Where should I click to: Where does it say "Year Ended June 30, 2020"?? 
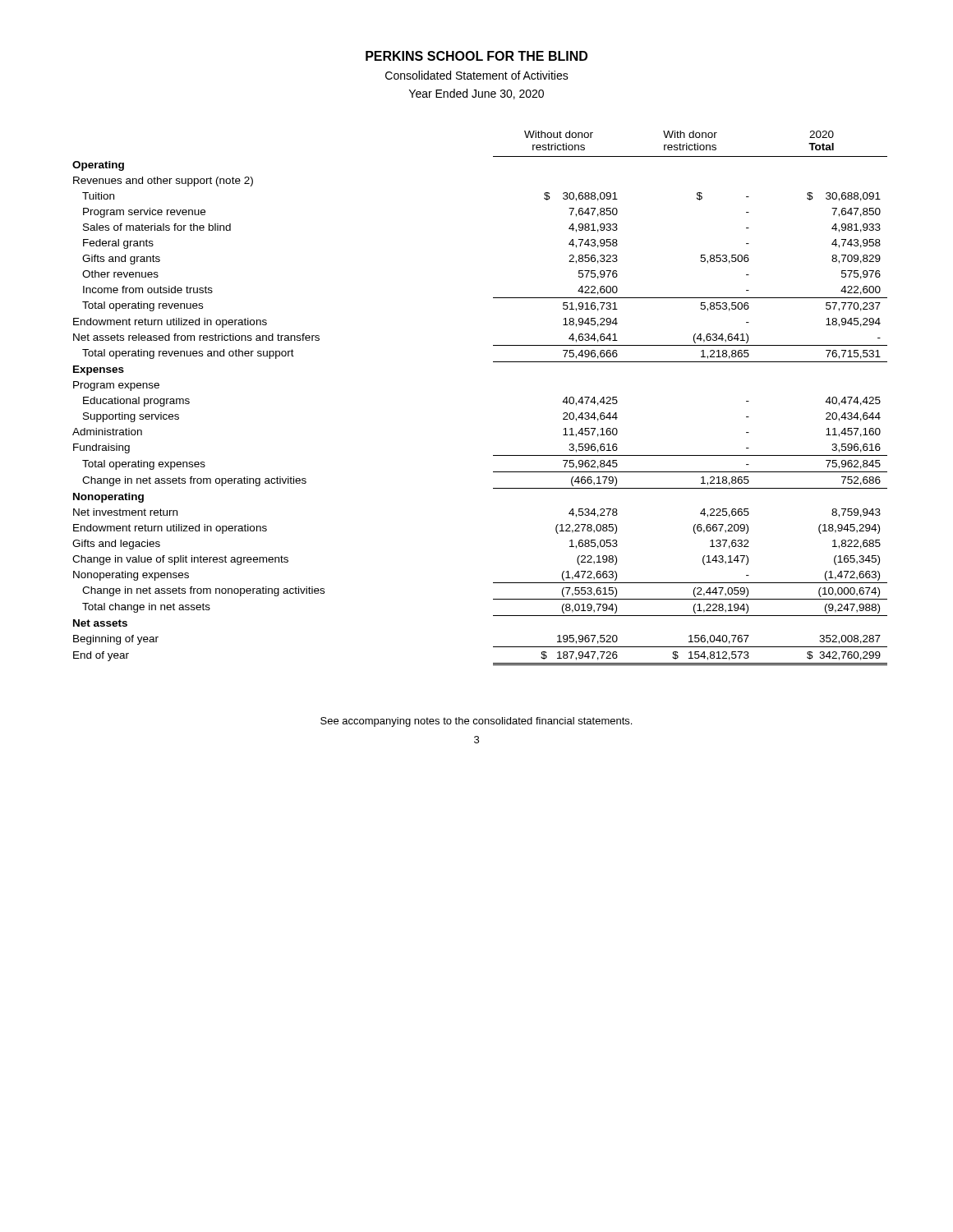coord(476,94)
